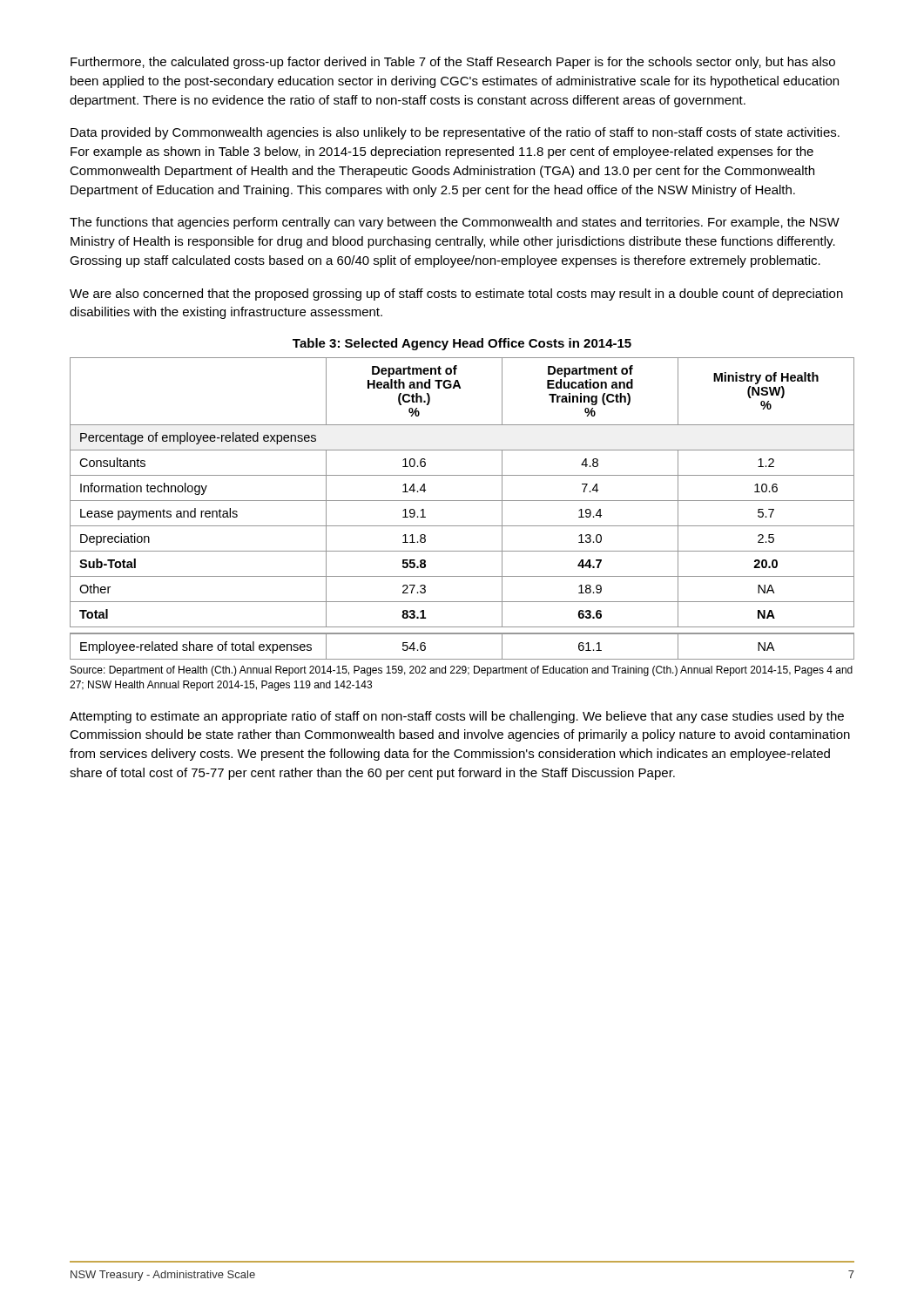Select the caption that says "Table 3: Selected Agency Head Office Costs in"
This screenshot has width=924, height=1307.
click(x=462, y=343)
